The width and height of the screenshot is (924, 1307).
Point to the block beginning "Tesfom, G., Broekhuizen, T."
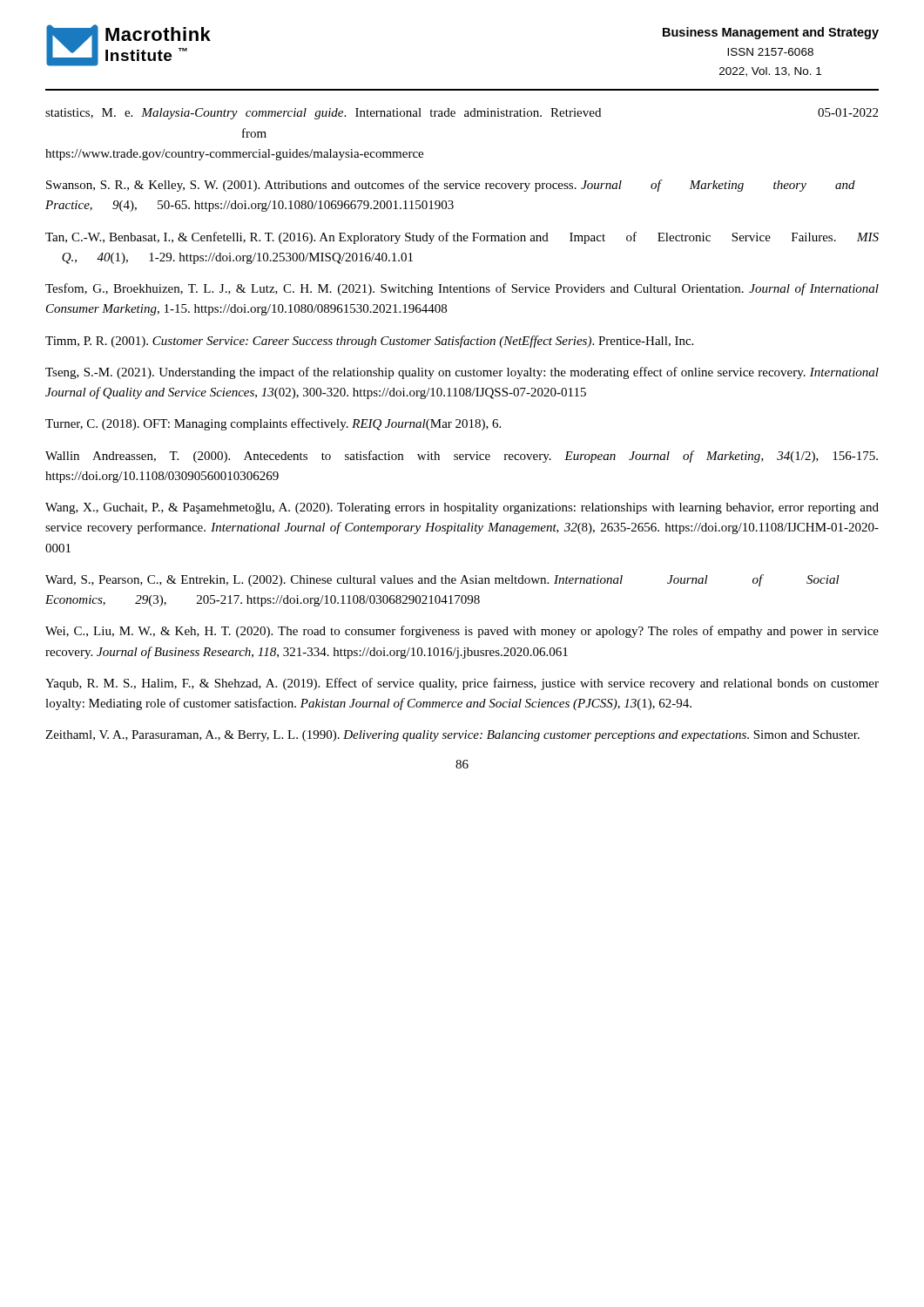462,299
